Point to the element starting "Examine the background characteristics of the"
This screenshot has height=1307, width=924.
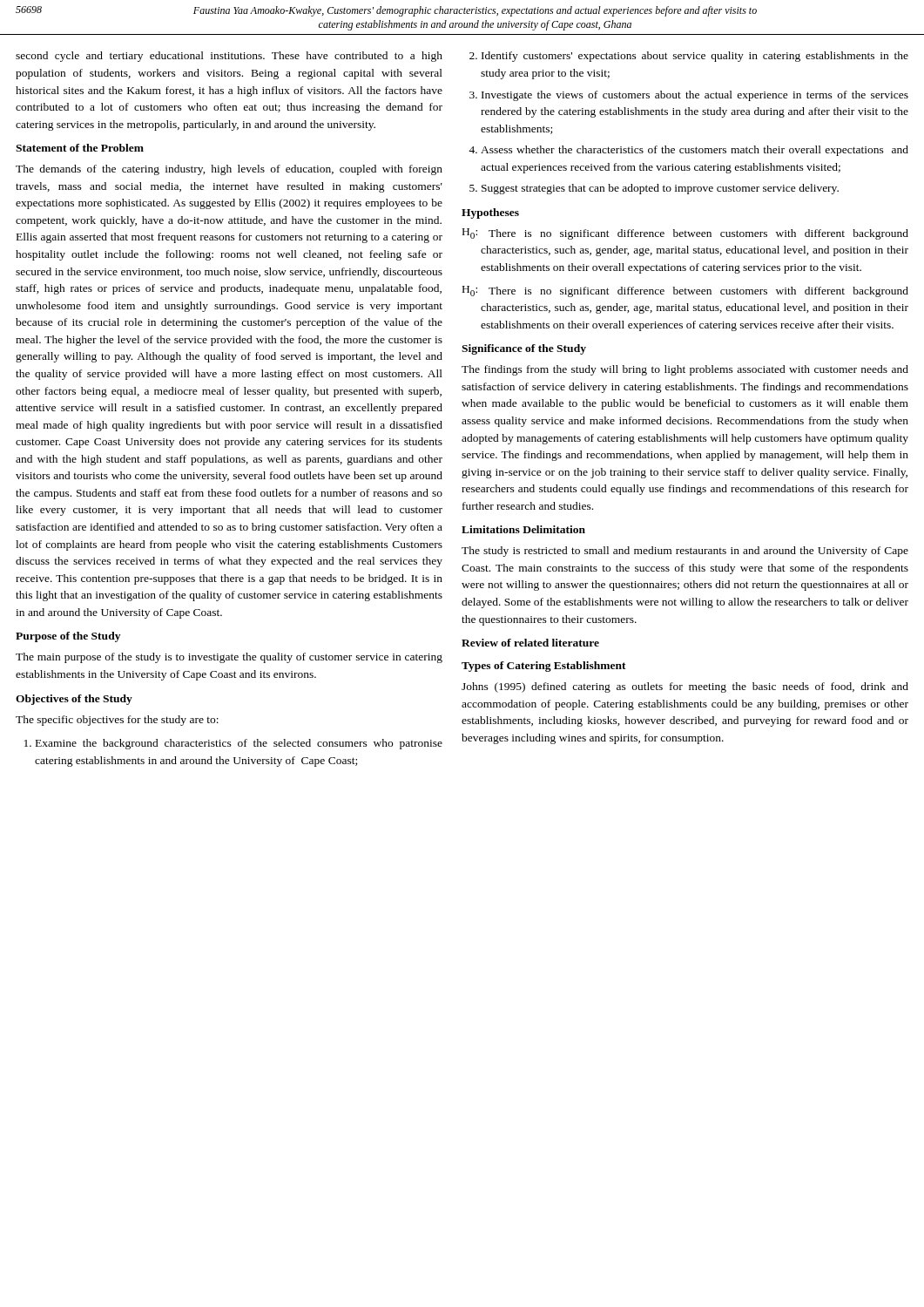tap(229, 752)
